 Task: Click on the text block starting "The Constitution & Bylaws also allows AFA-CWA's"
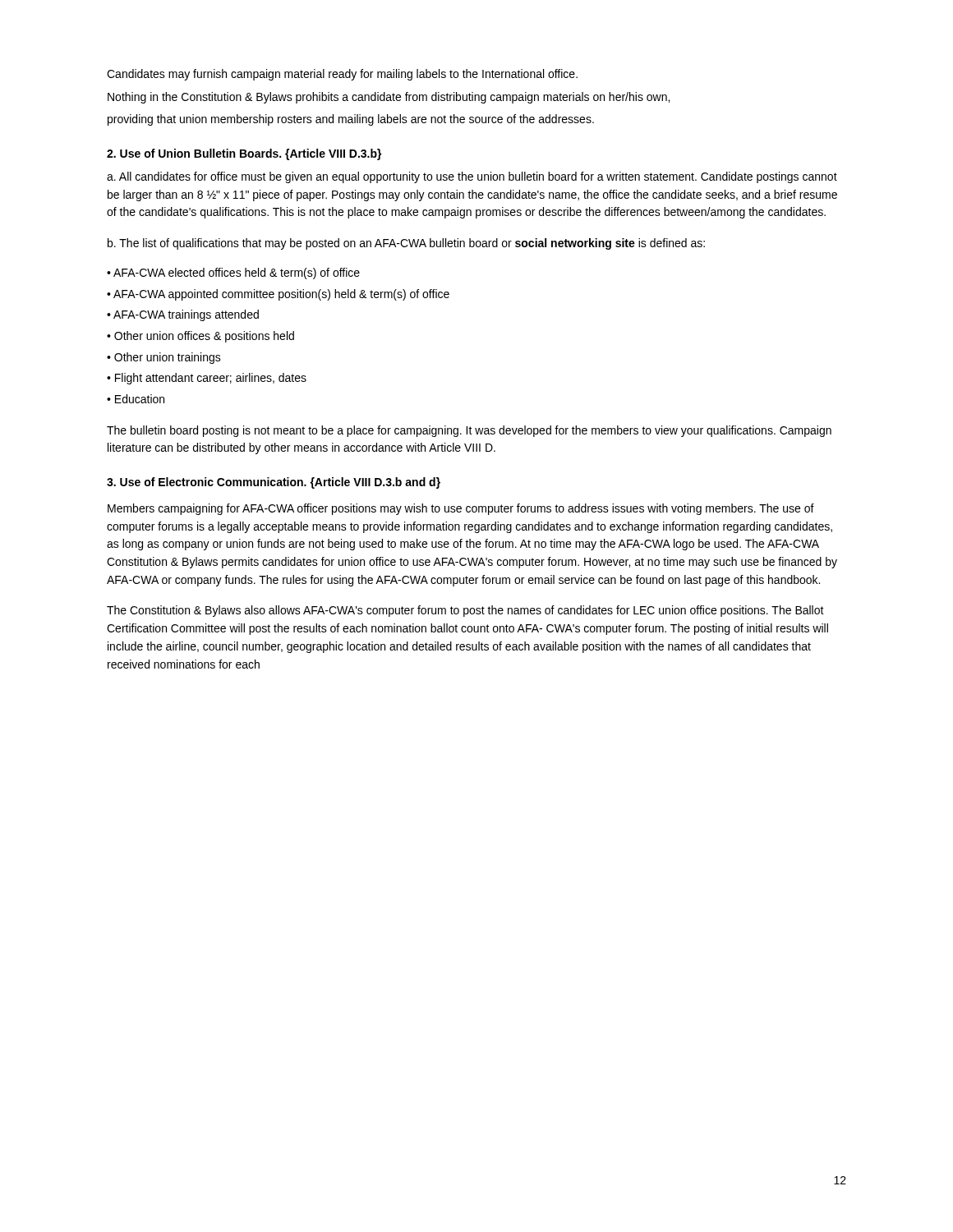click(x=468, y=637)
